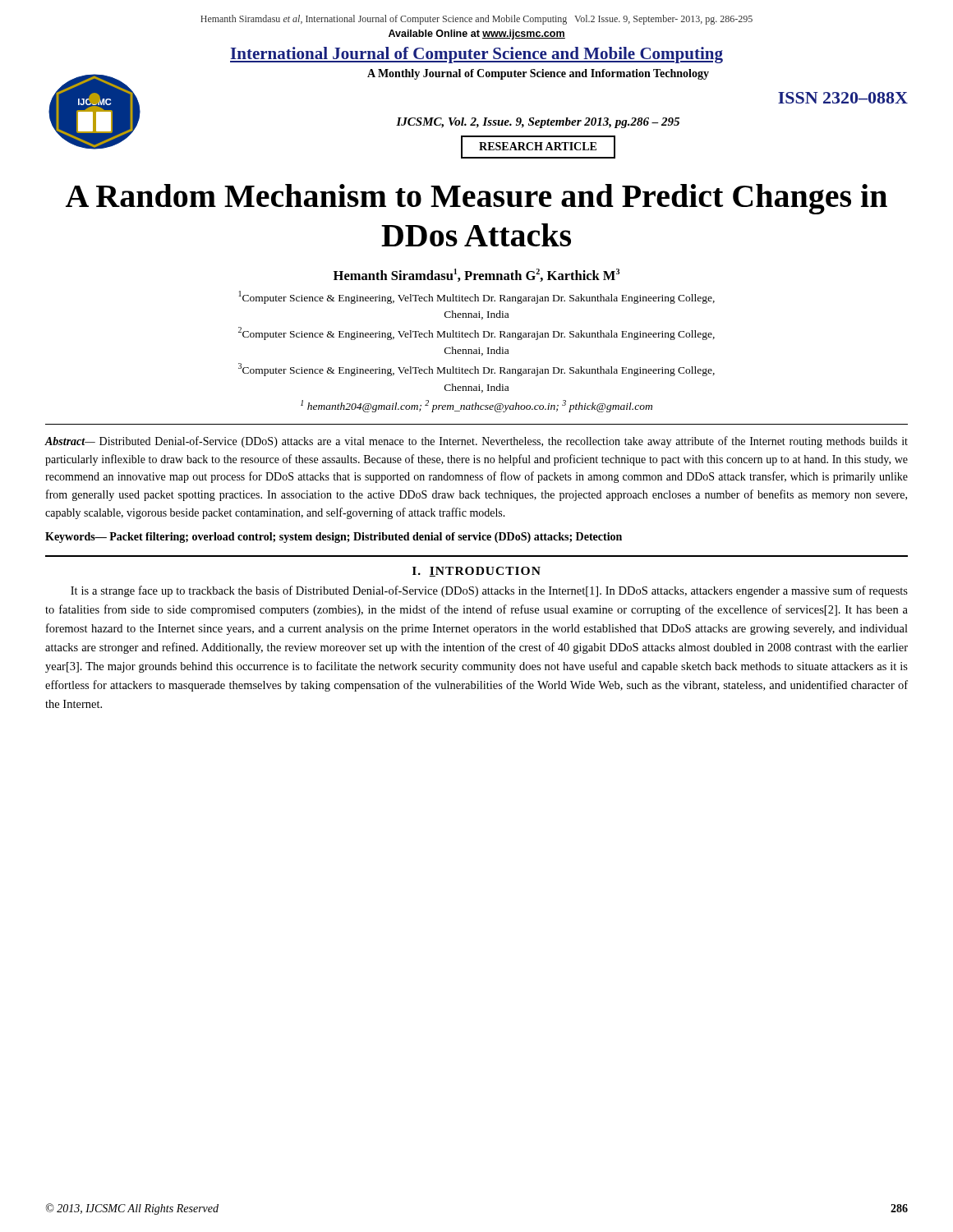The image size is (953, 1232).
Task: Click on the section header that reads "RESEARCH ARTICLE"
Action: coord(538,147)
